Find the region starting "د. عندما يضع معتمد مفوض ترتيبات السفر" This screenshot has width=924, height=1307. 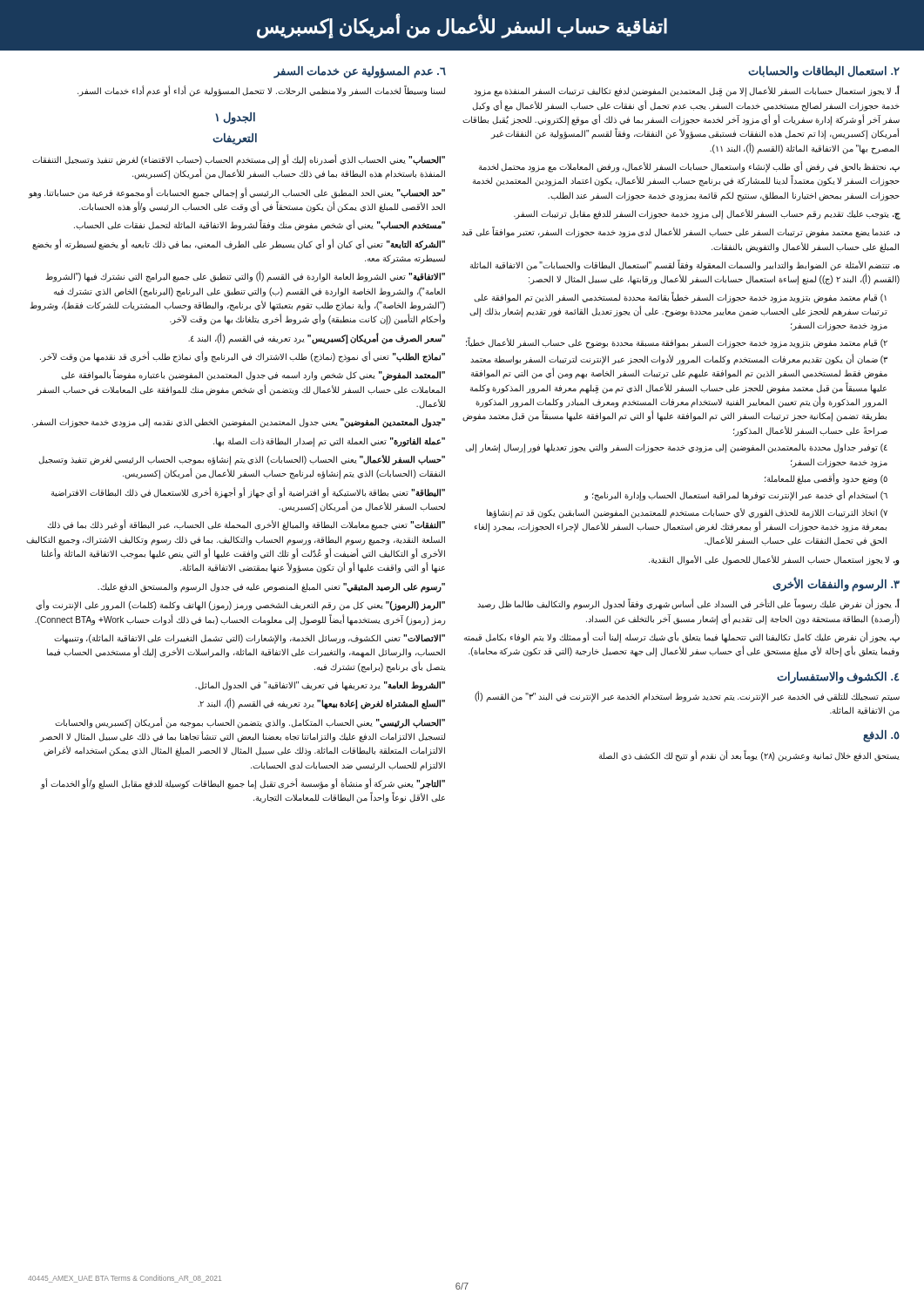(681, 240)
